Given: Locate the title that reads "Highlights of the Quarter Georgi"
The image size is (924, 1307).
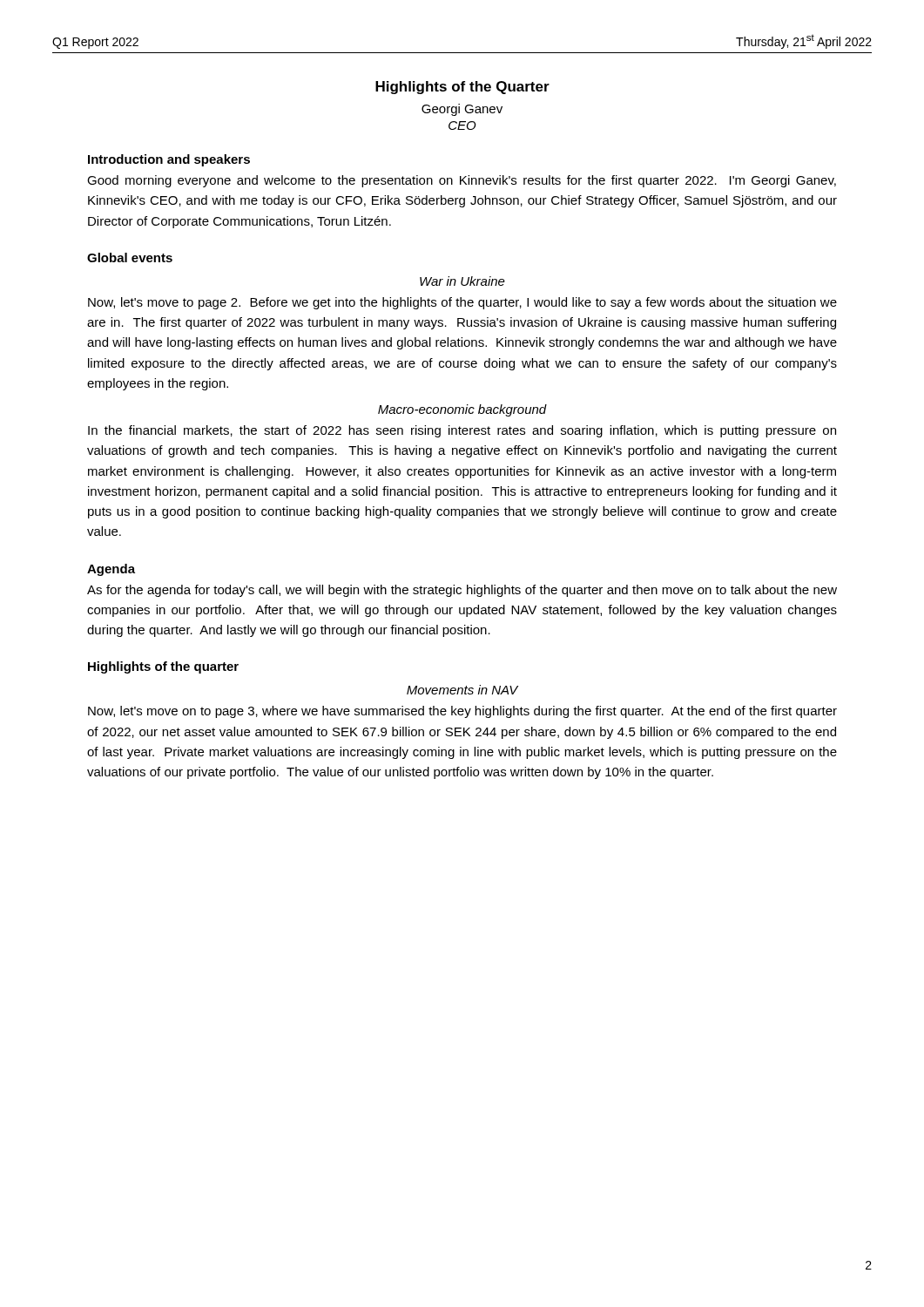Looking at the screenshot, I should click(x=462, y=105).
